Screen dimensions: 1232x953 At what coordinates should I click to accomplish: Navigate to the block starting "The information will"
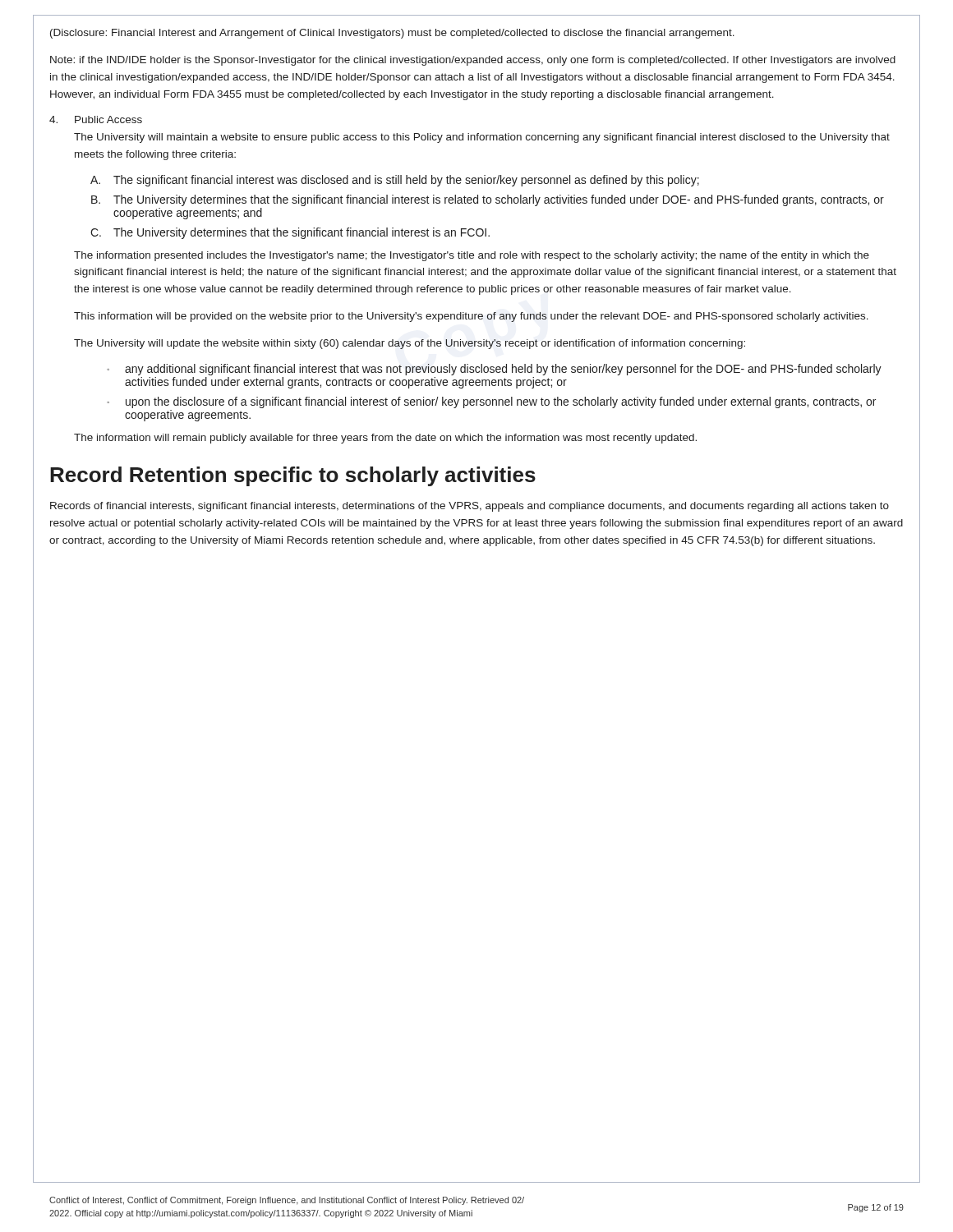(x=386, y=437)
